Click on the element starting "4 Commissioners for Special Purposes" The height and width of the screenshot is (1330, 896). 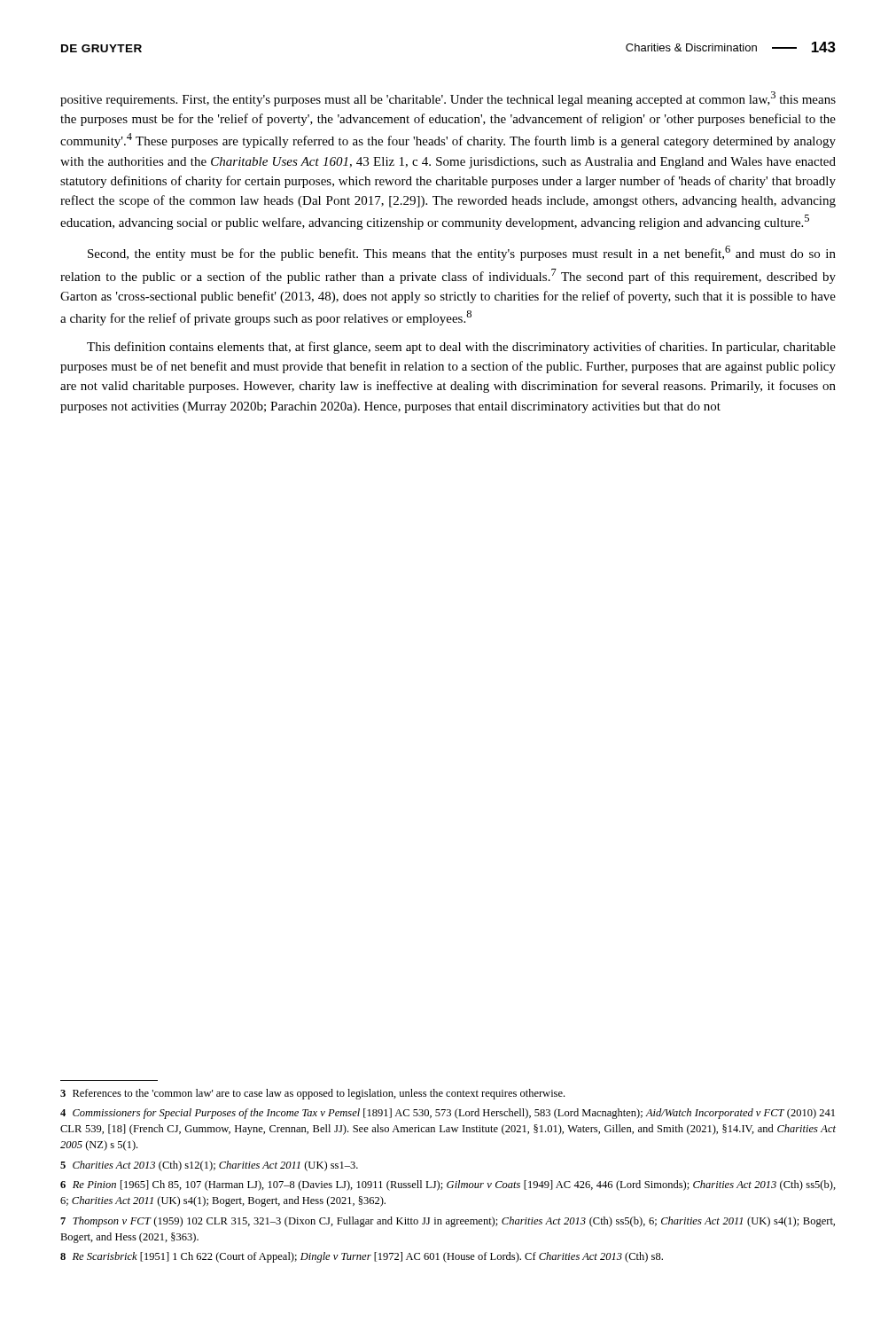pos(448,1129)
